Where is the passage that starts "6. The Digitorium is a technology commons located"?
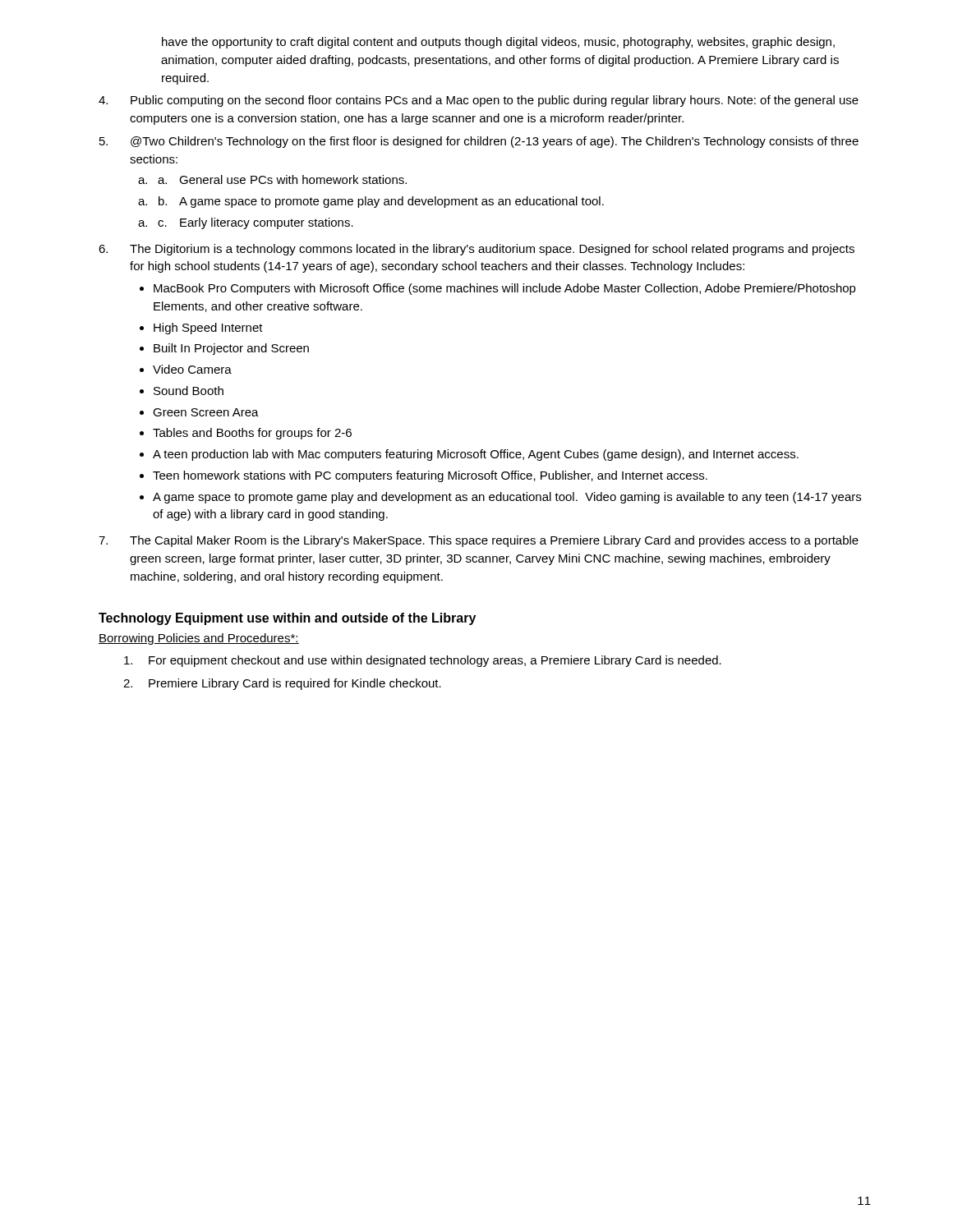The image size is (953, 1232). [x=476, y=250]
